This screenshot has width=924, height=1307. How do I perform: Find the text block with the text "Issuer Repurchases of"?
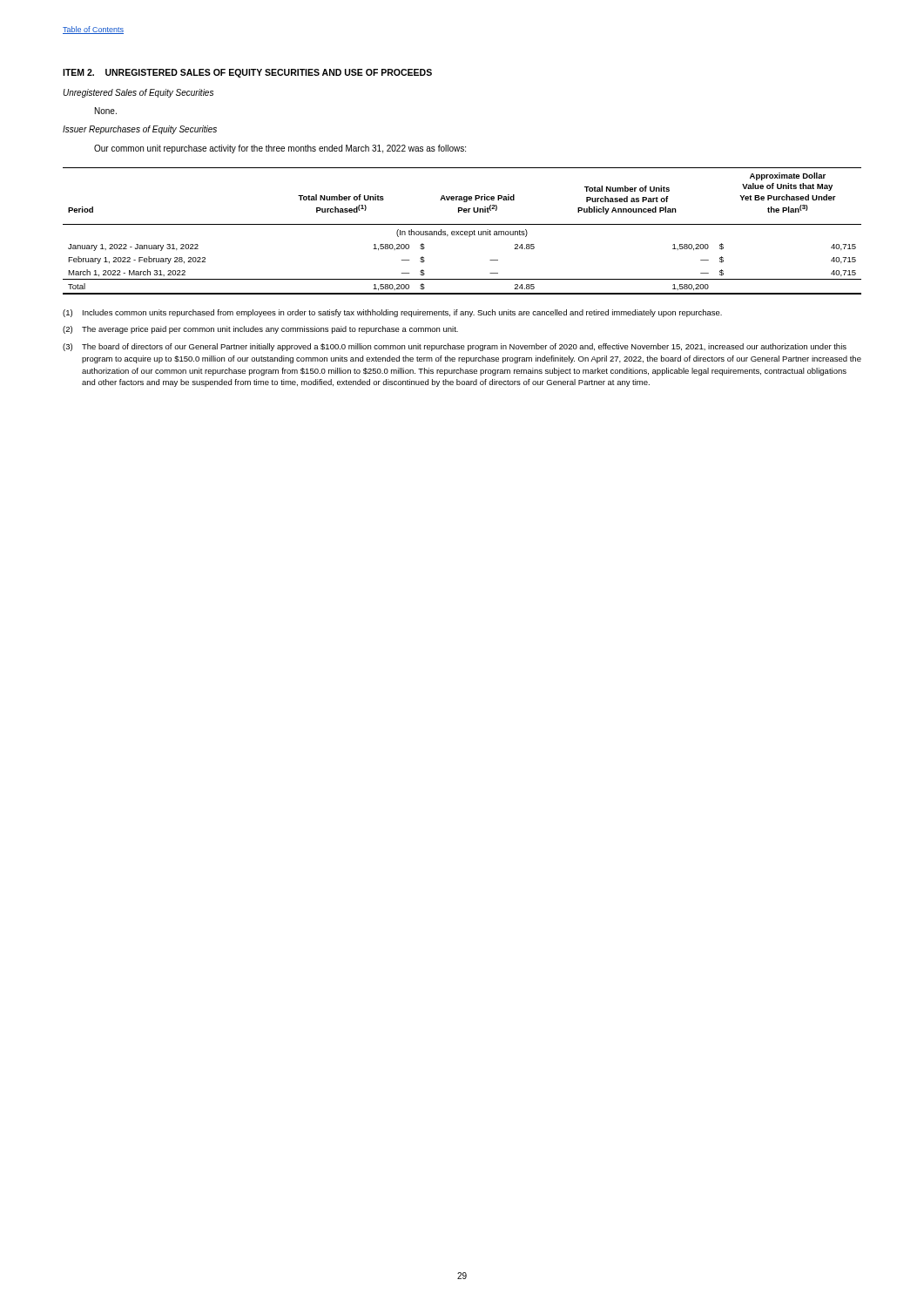(140, 129)
